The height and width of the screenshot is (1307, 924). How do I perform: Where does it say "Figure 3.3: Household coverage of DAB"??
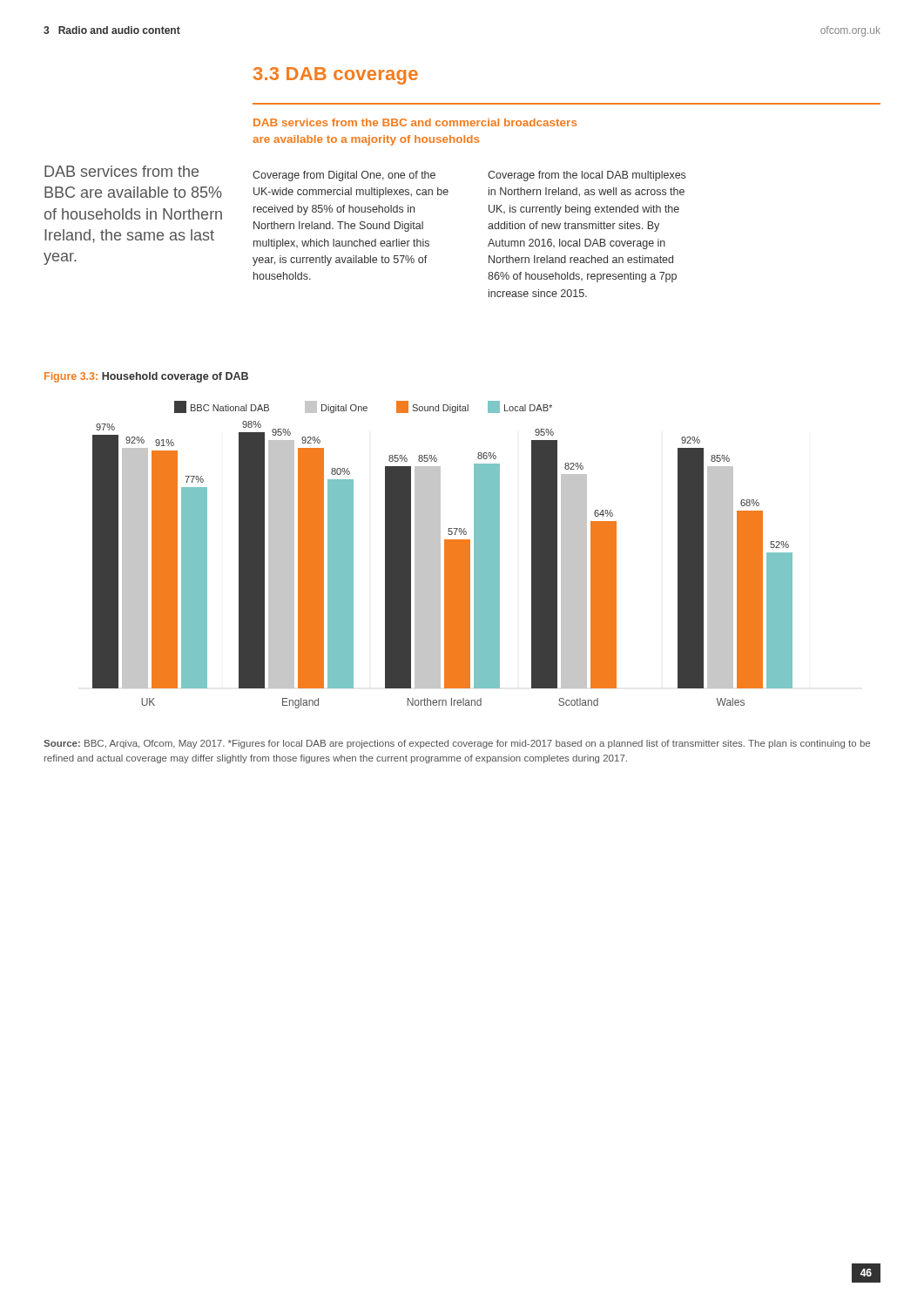pyautogui.click(x=146, y=376)
